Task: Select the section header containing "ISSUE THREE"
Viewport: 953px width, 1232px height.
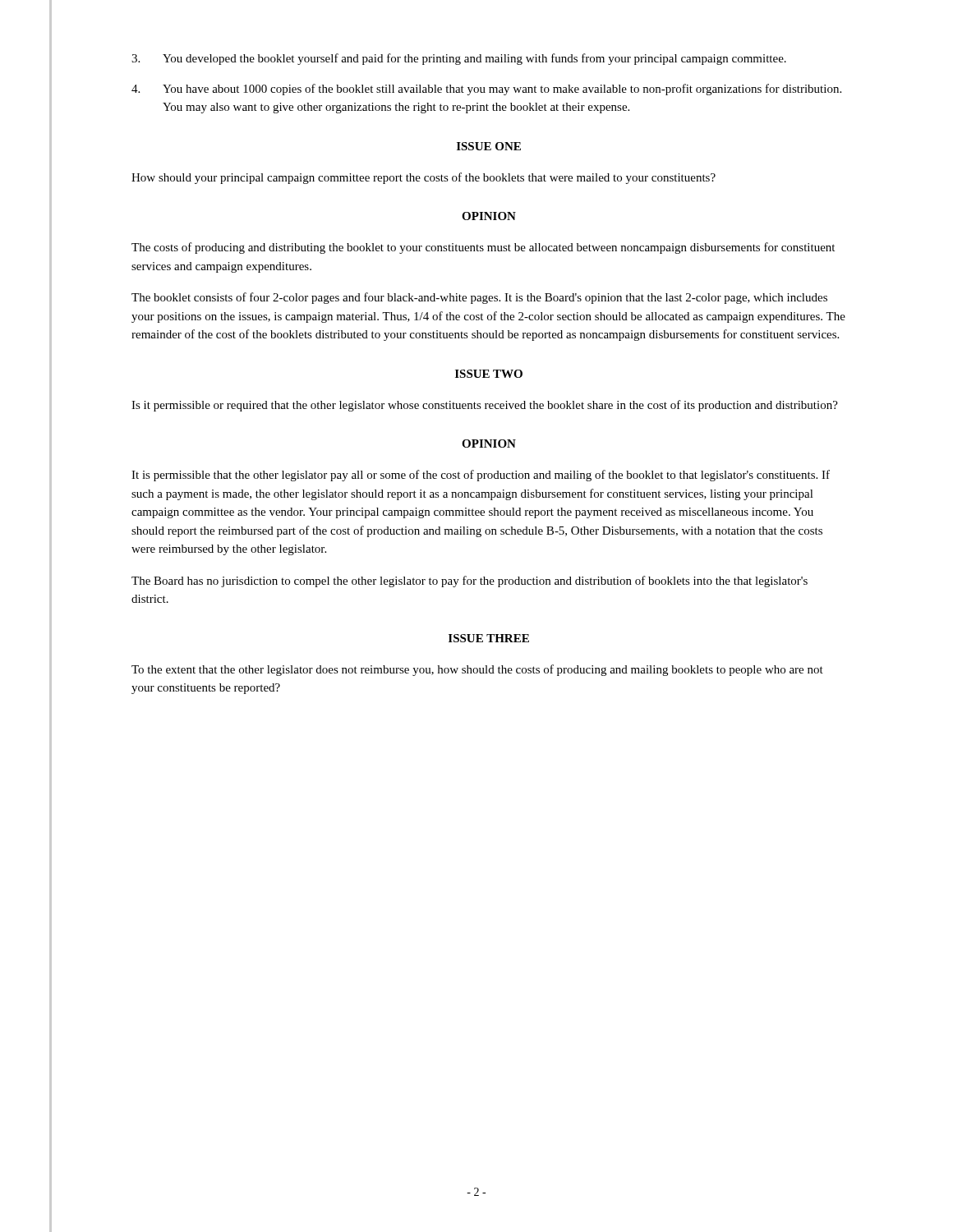Action: pyautogui.click(x=489, y=638)
